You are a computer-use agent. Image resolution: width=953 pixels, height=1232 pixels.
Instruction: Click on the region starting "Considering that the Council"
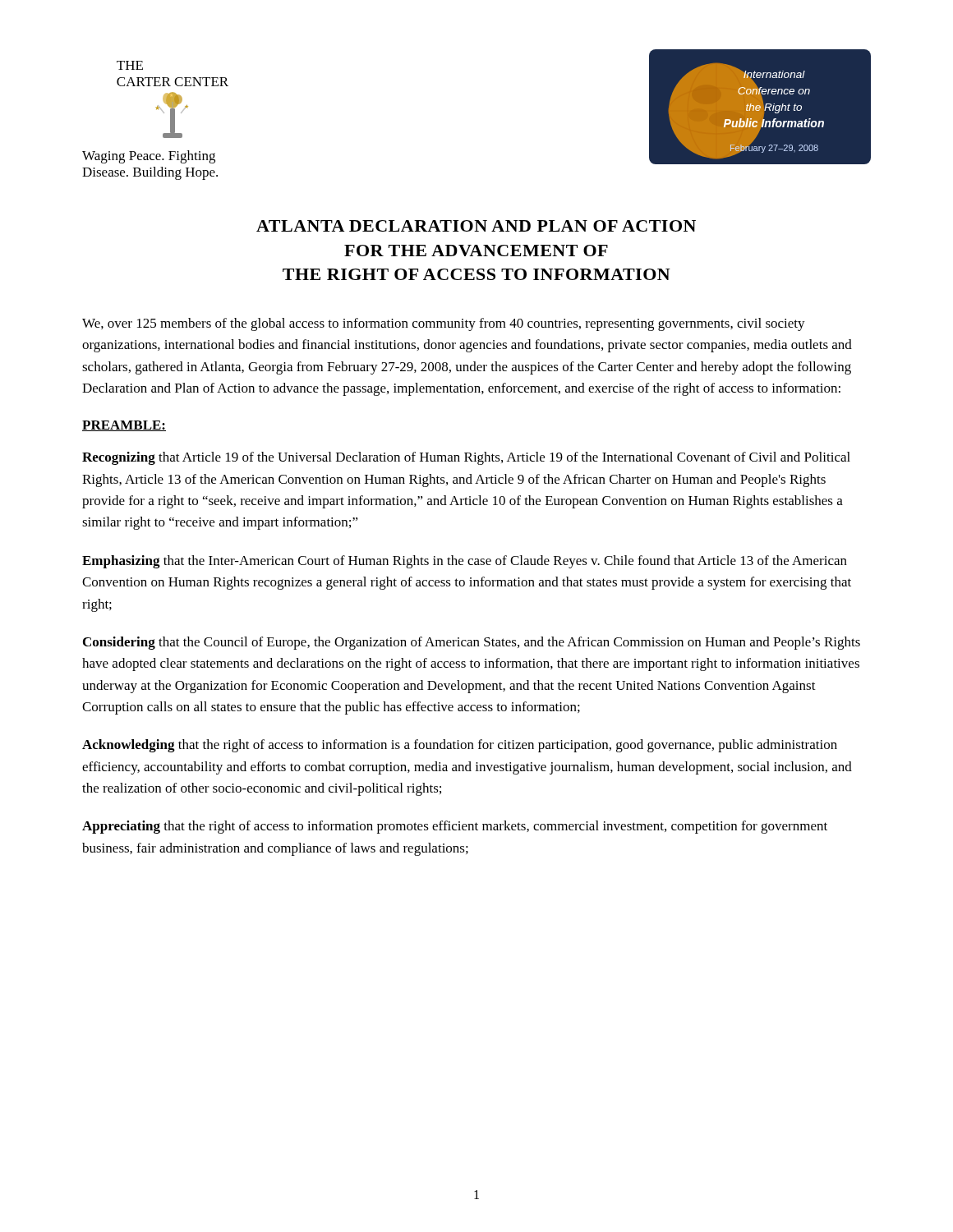click(471, 674)
